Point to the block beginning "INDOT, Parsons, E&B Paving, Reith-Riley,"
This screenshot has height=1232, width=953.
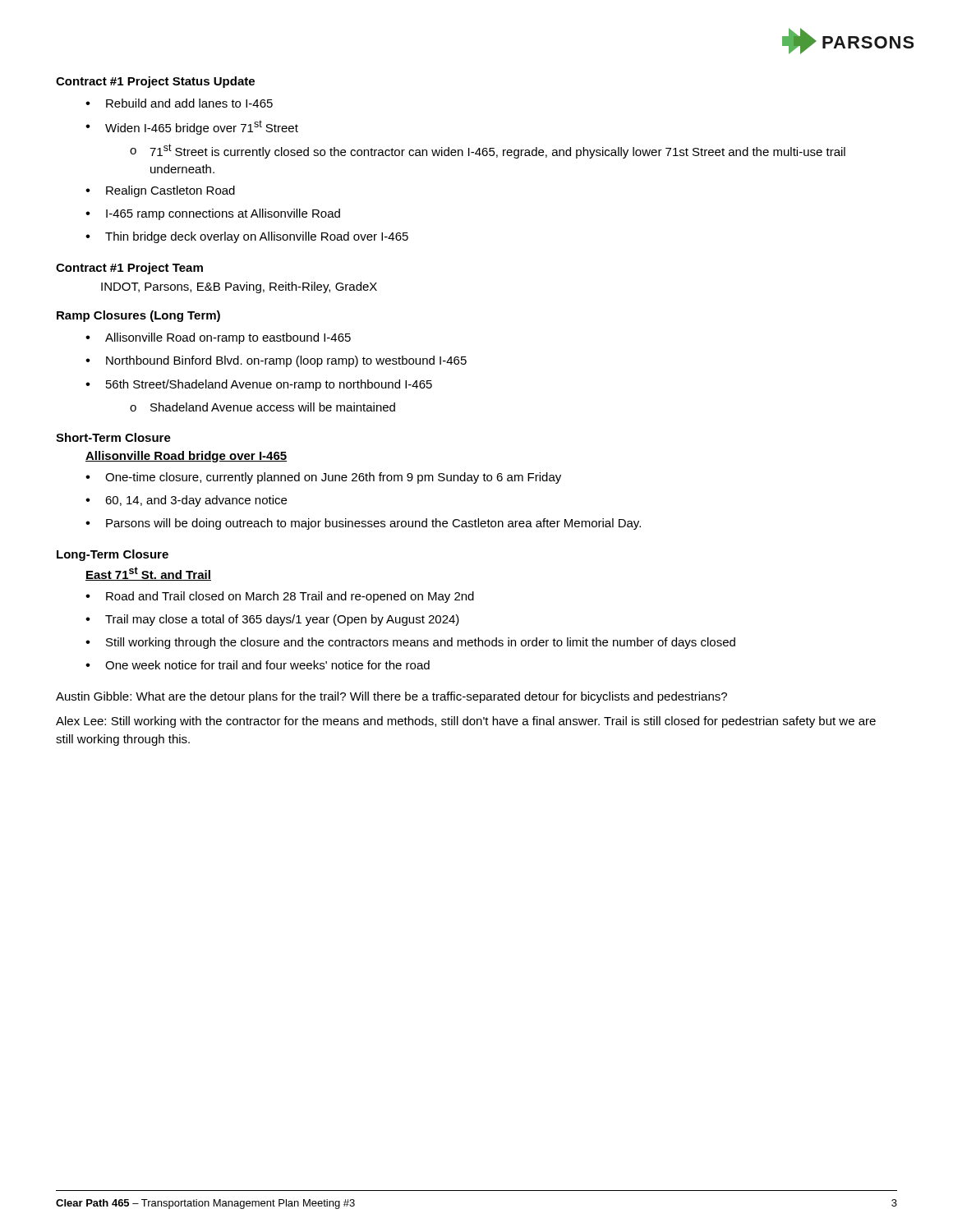[239, 287]
